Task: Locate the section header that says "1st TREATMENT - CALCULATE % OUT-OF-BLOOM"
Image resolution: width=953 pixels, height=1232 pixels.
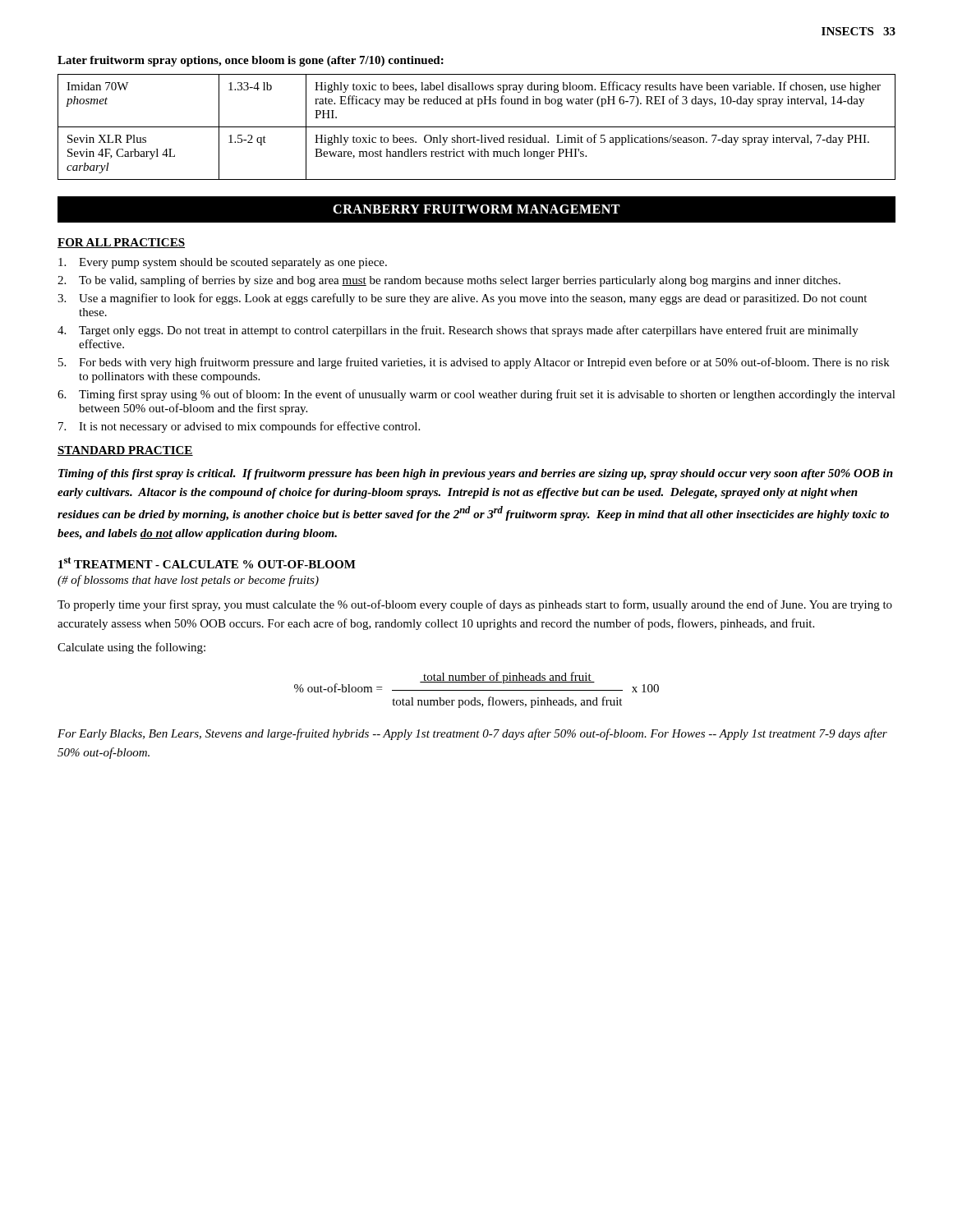Action: coord(207,563)
